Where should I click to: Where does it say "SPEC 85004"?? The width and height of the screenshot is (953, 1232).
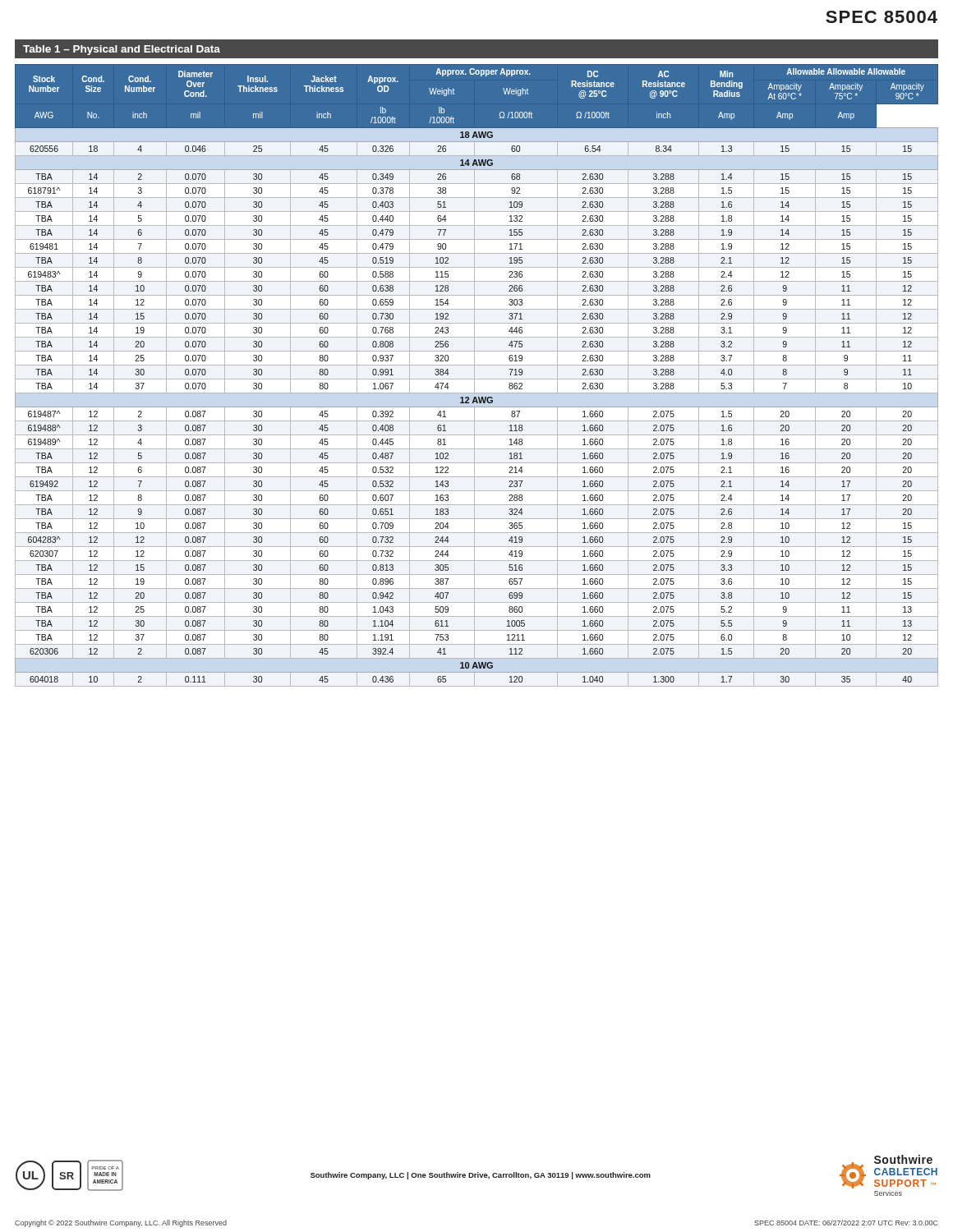tap(882, 17)
